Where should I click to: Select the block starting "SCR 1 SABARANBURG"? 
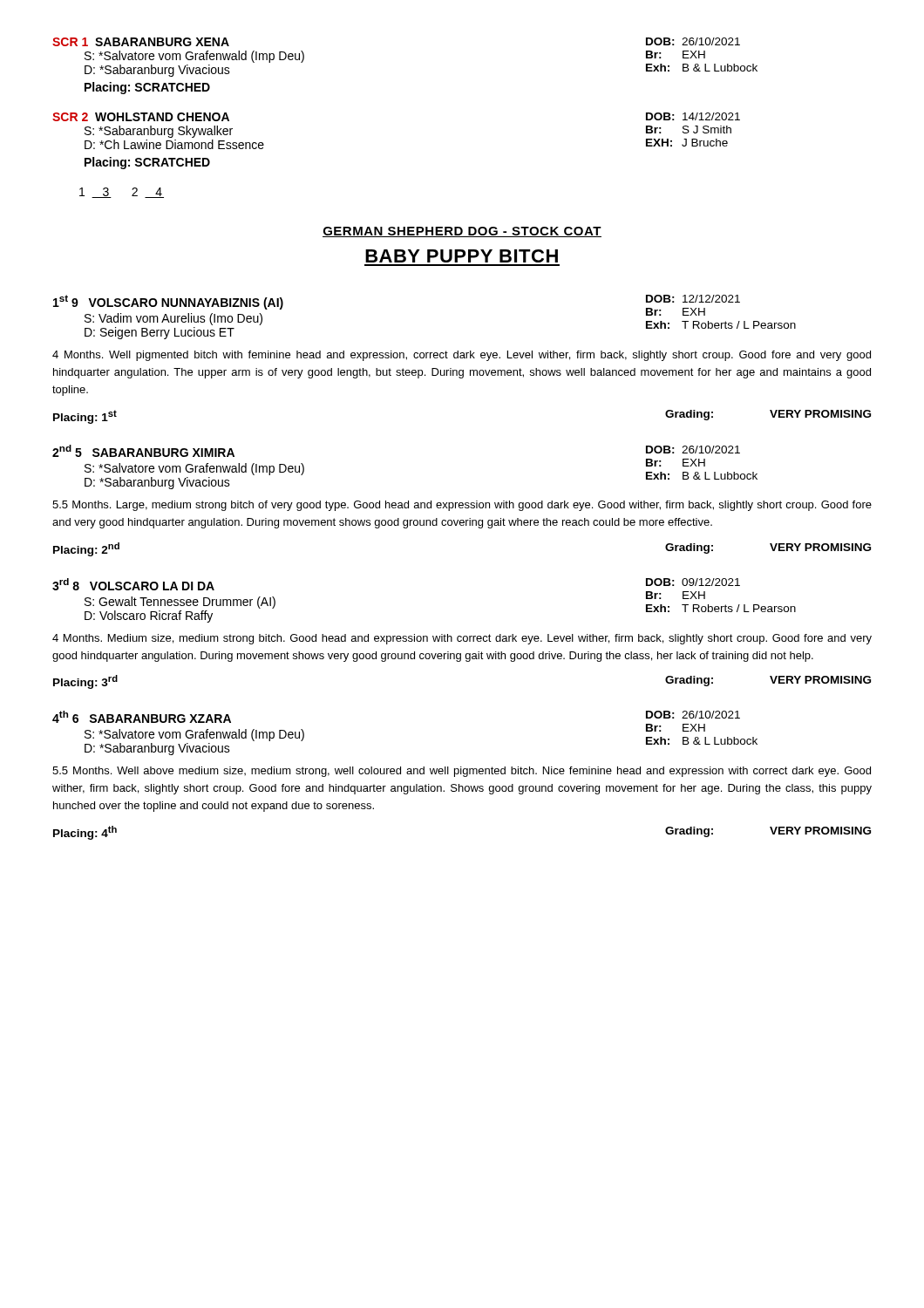click(x=137, y=41)
